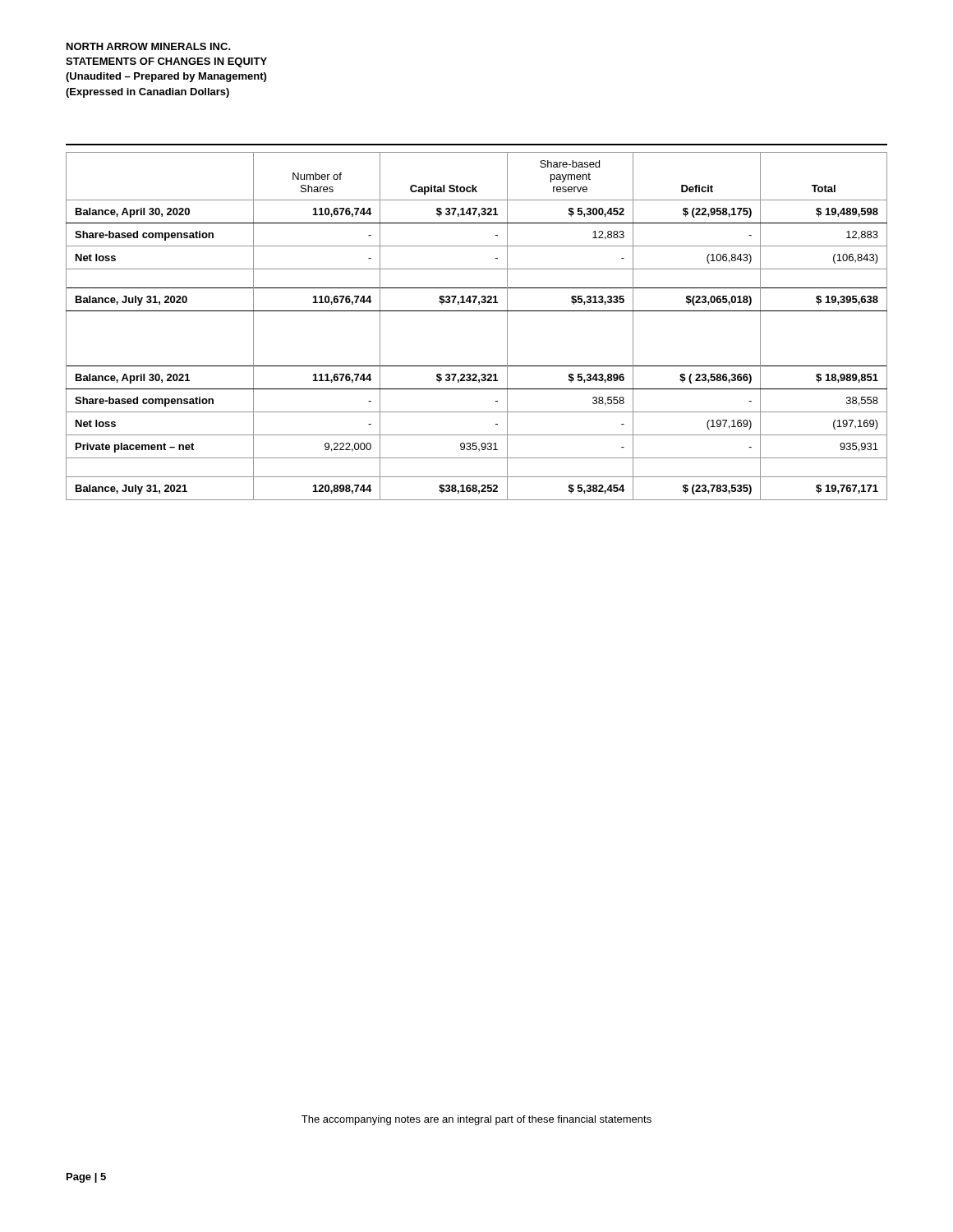Find the title containing "NORTH ARROW MINERALS INC. STATEMENTS OF CHANGES"
Viewport: 953px width, 1232px height.
coord(166,69)
